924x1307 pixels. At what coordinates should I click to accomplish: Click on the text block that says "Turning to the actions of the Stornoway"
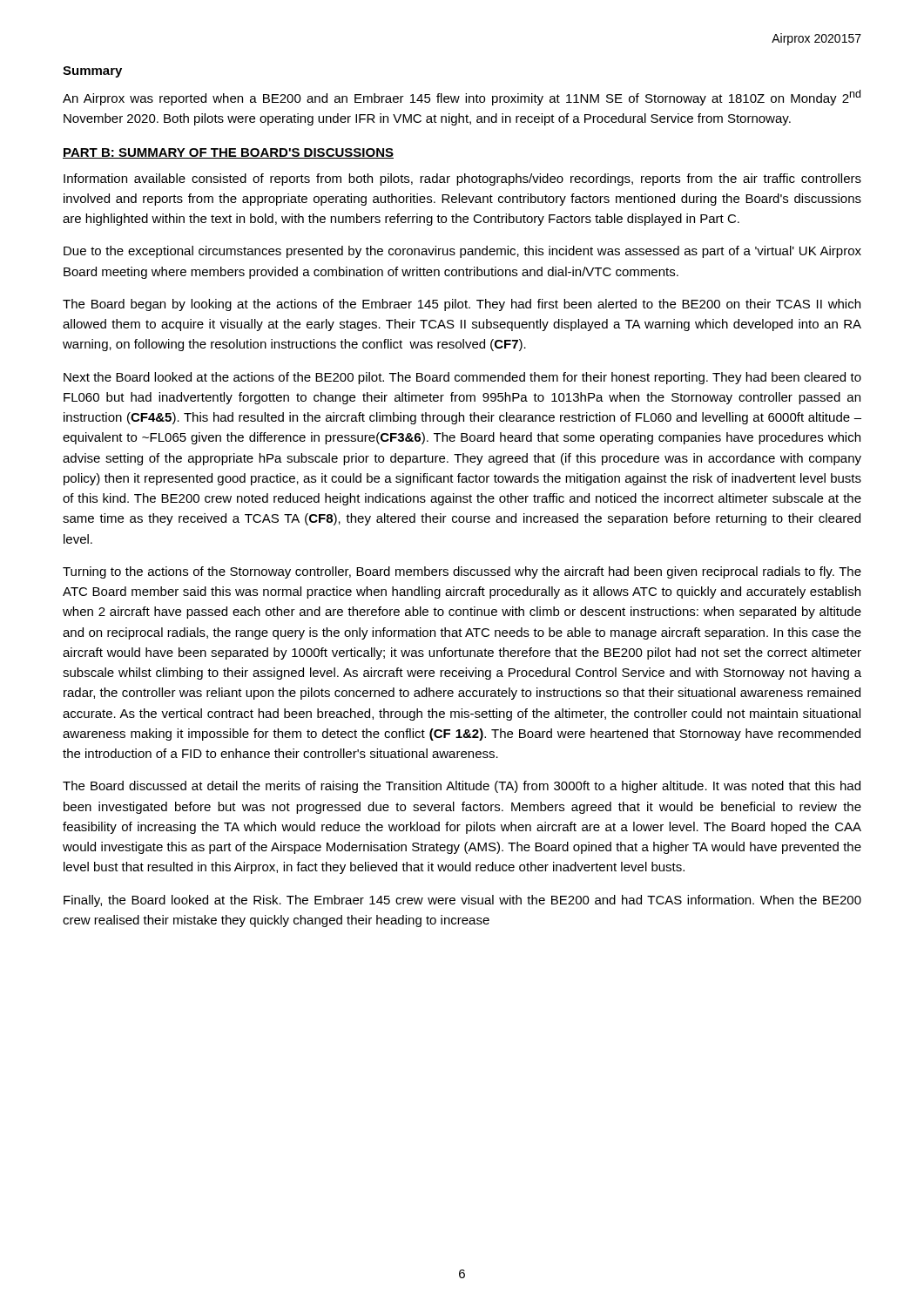coord(462,662)
